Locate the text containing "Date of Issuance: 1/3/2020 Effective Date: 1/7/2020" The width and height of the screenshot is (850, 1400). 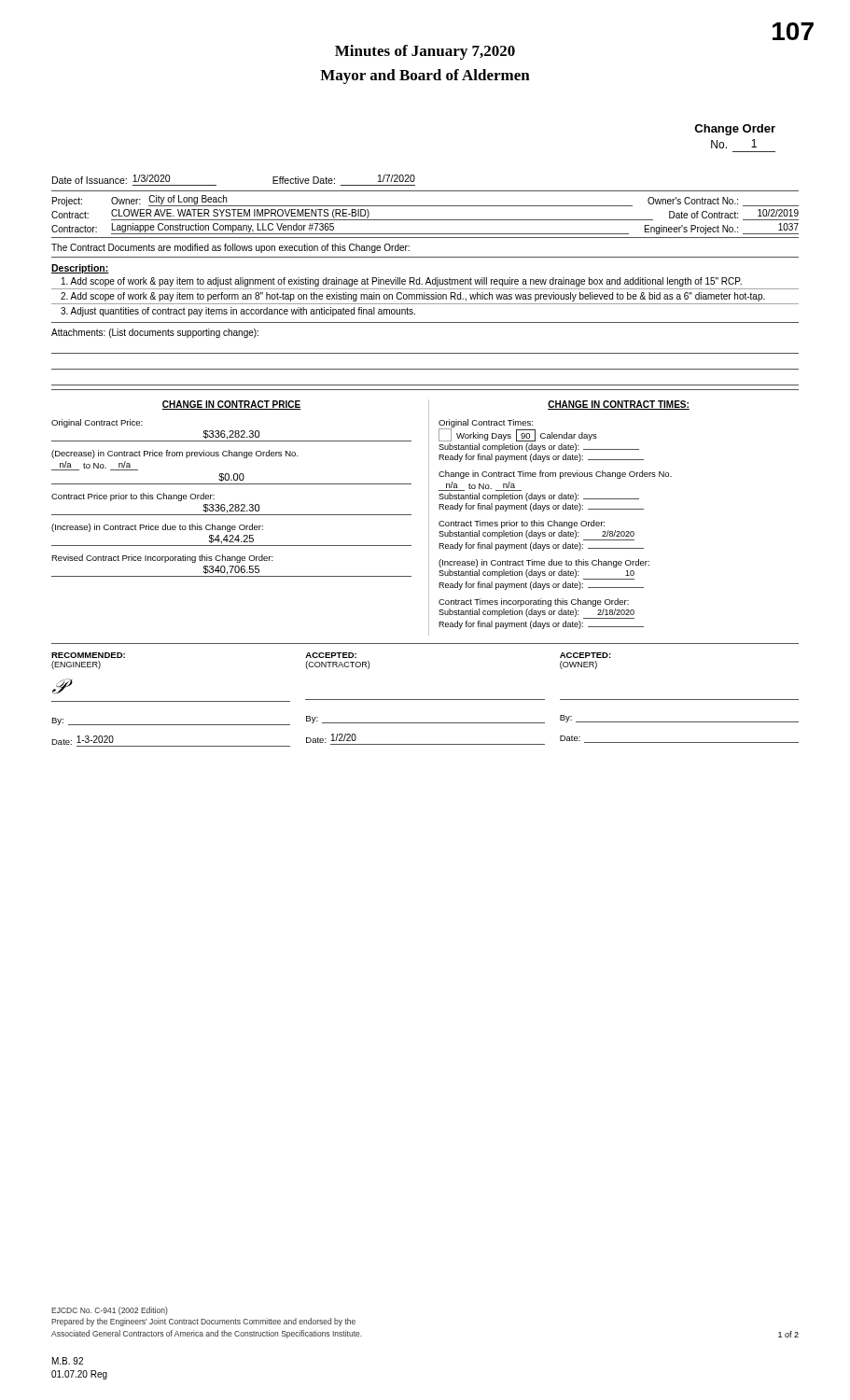coord(233,179)
